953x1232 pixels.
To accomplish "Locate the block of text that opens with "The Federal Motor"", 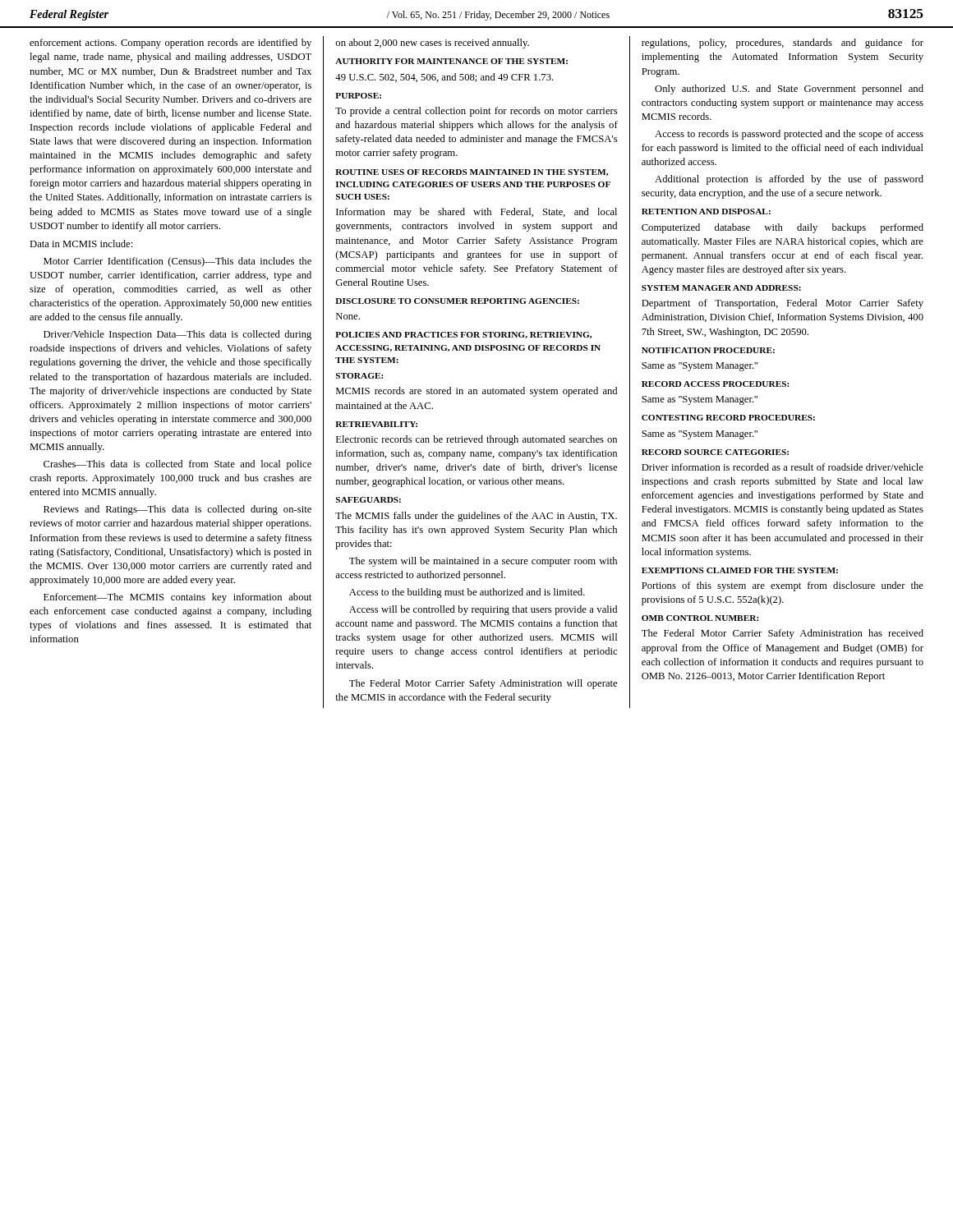I will (x=782, y=655).
